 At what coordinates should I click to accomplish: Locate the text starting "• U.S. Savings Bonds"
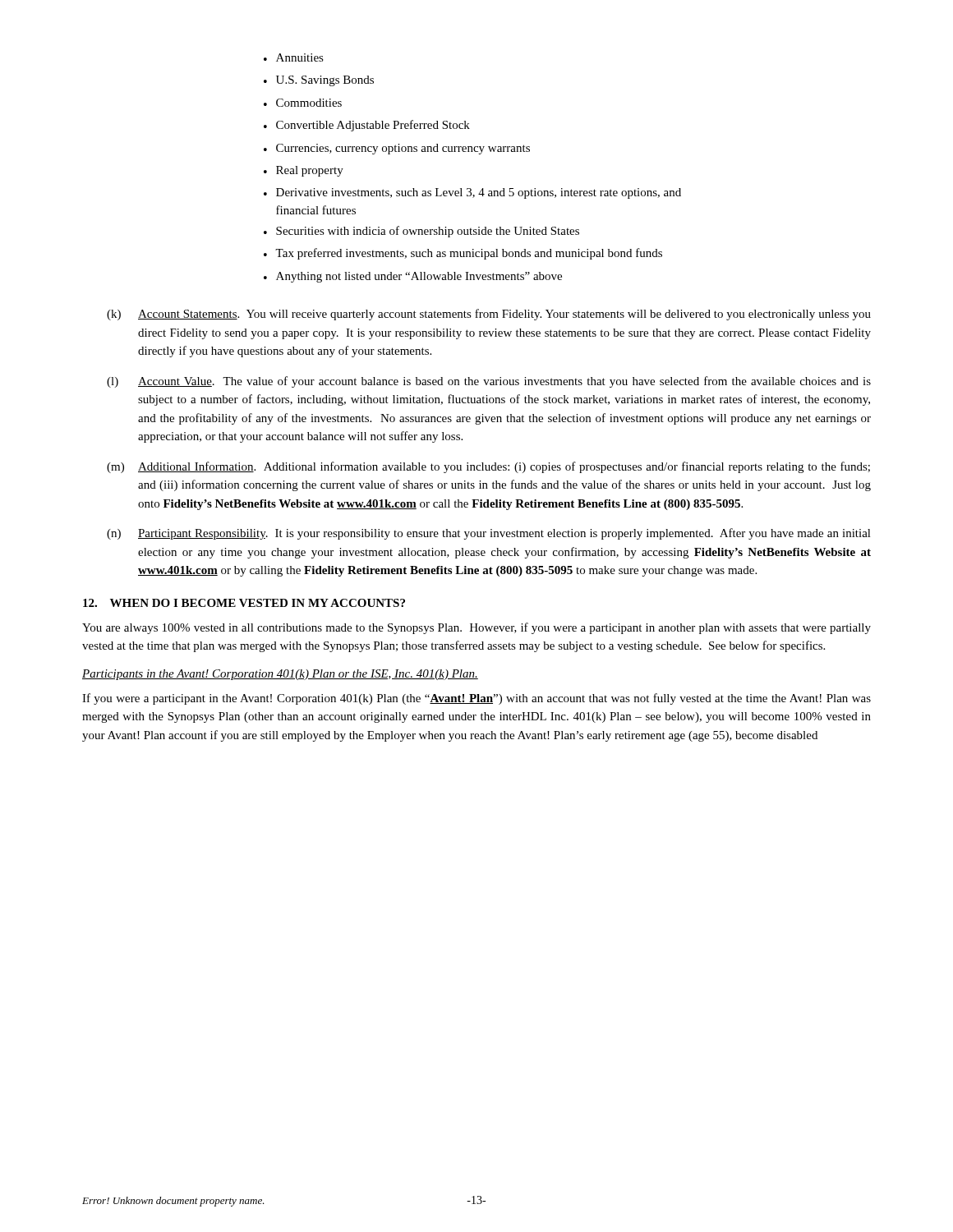pos(319,82)
